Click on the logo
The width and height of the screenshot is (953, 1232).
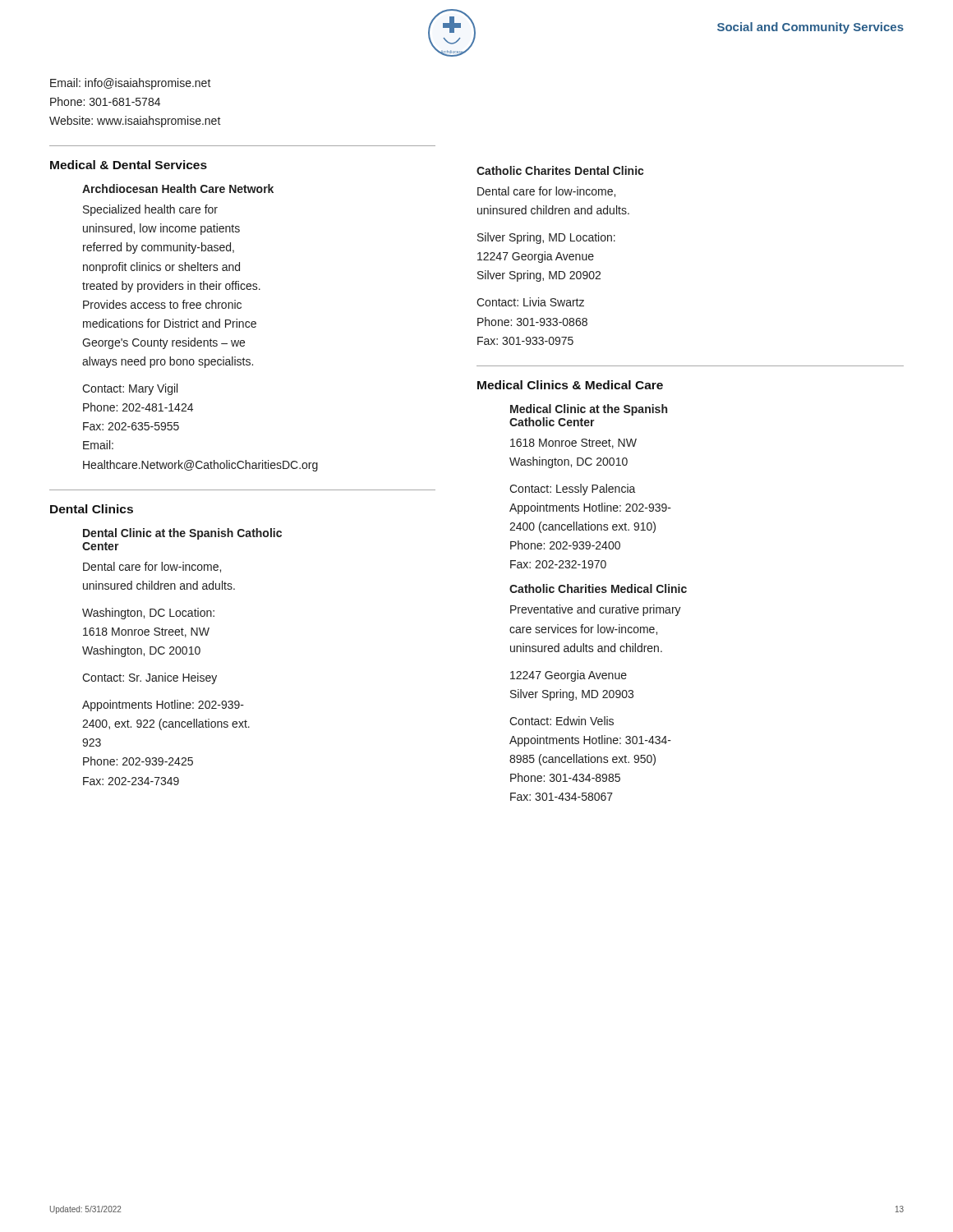coord(452,33)
